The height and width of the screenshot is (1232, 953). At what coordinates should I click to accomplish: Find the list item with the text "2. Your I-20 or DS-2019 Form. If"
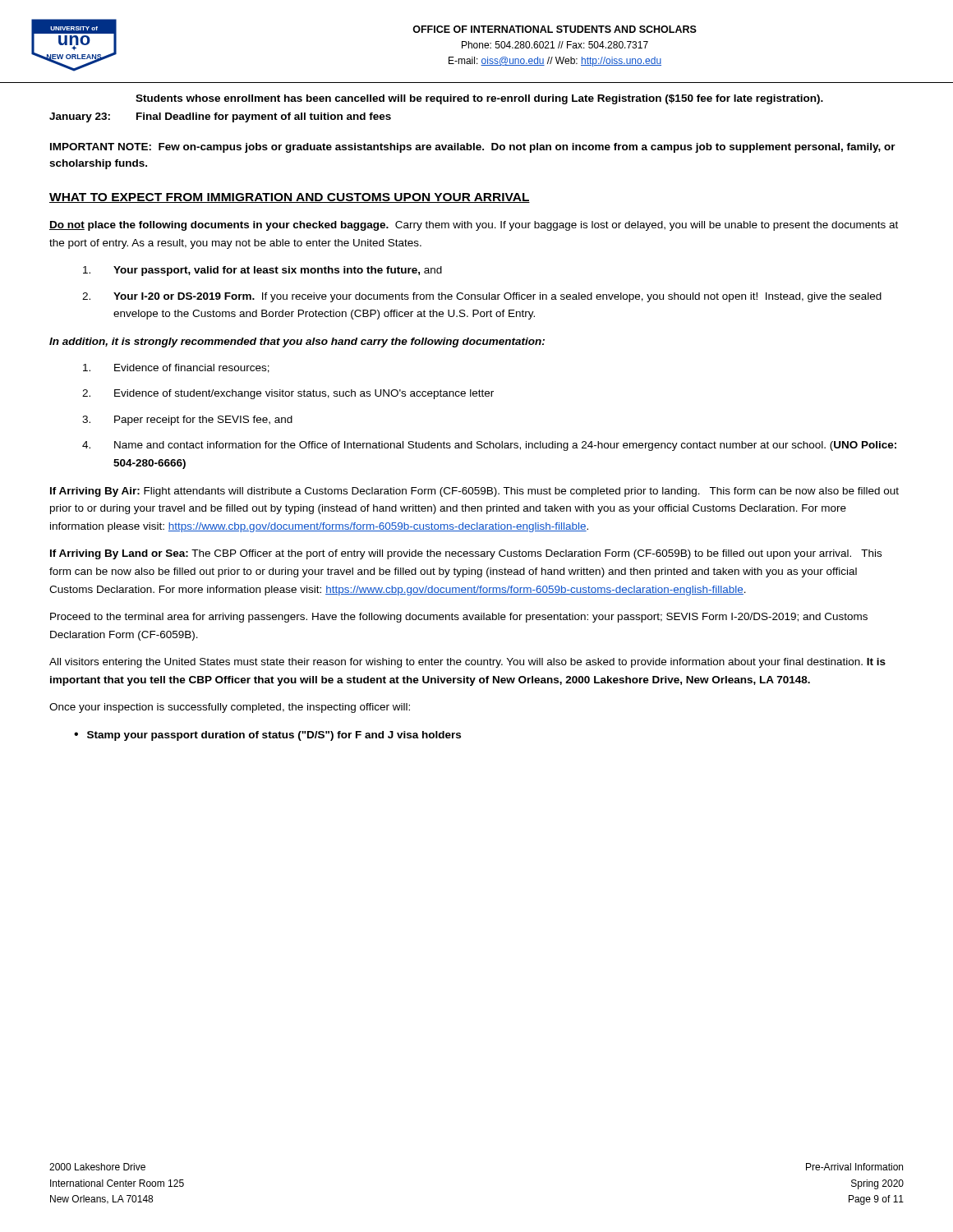[x=493, y=305]
